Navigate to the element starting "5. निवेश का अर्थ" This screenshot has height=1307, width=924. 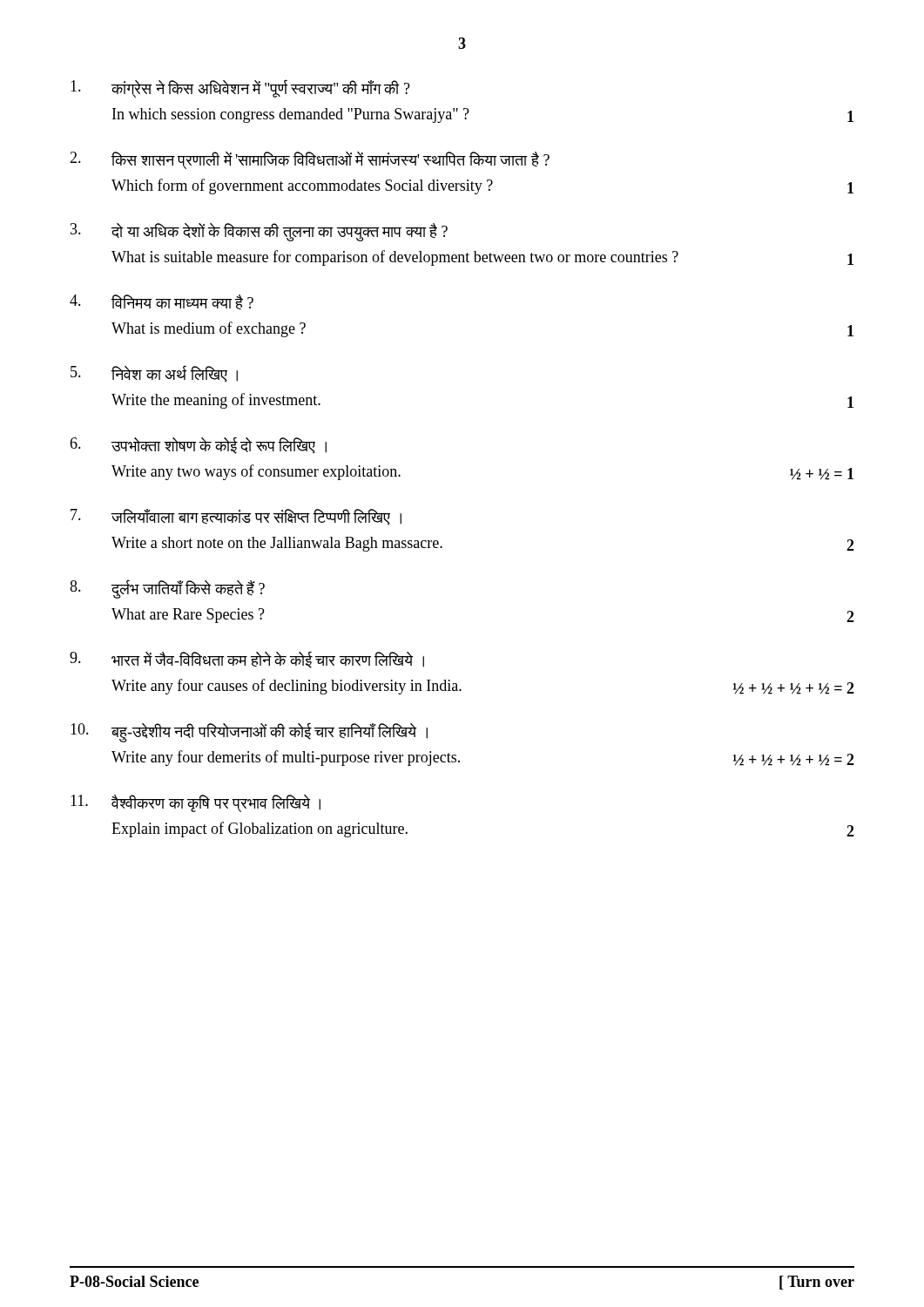[x=154, y=374]
